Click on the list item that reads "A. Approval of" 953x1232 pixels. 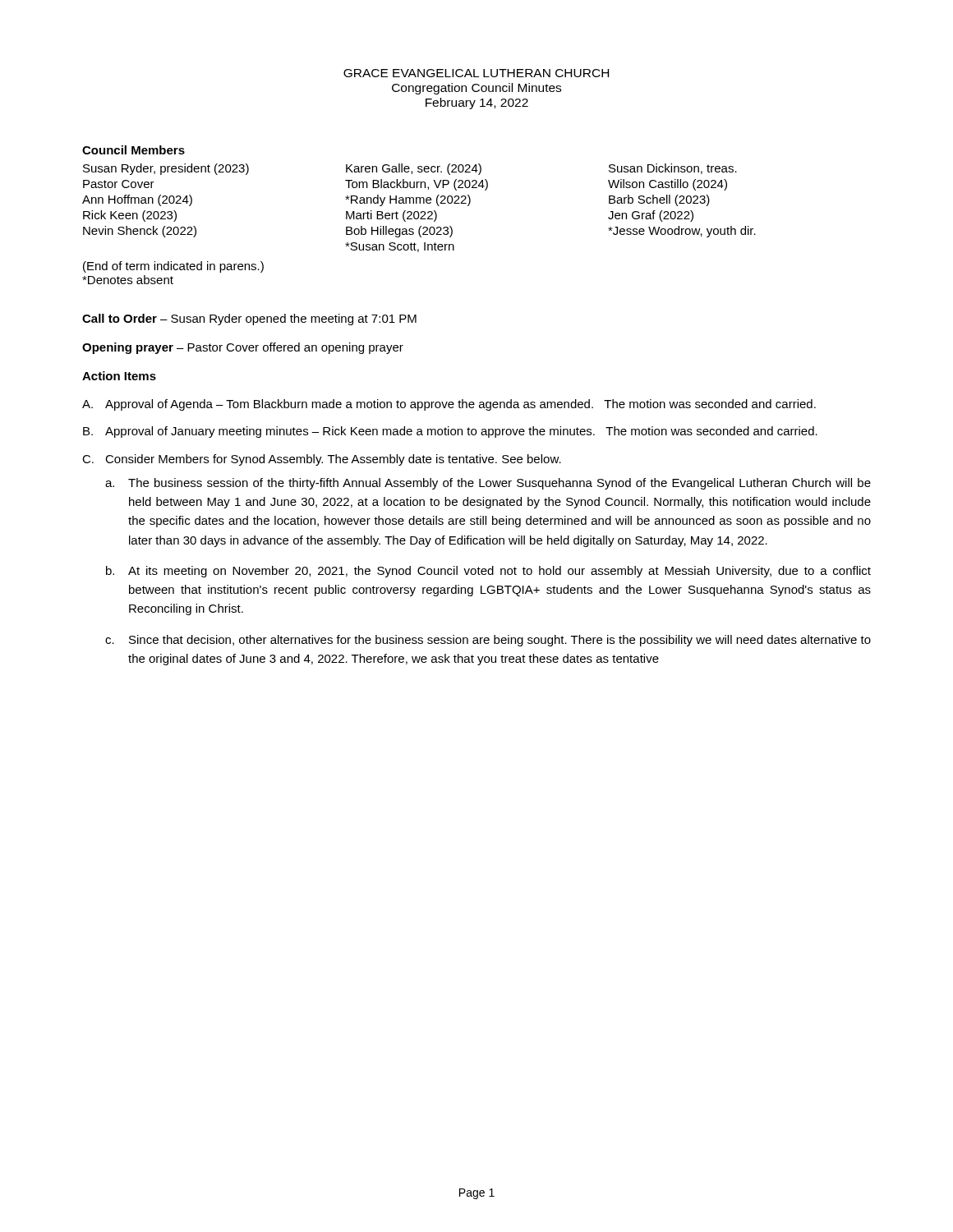click(476, 404)
